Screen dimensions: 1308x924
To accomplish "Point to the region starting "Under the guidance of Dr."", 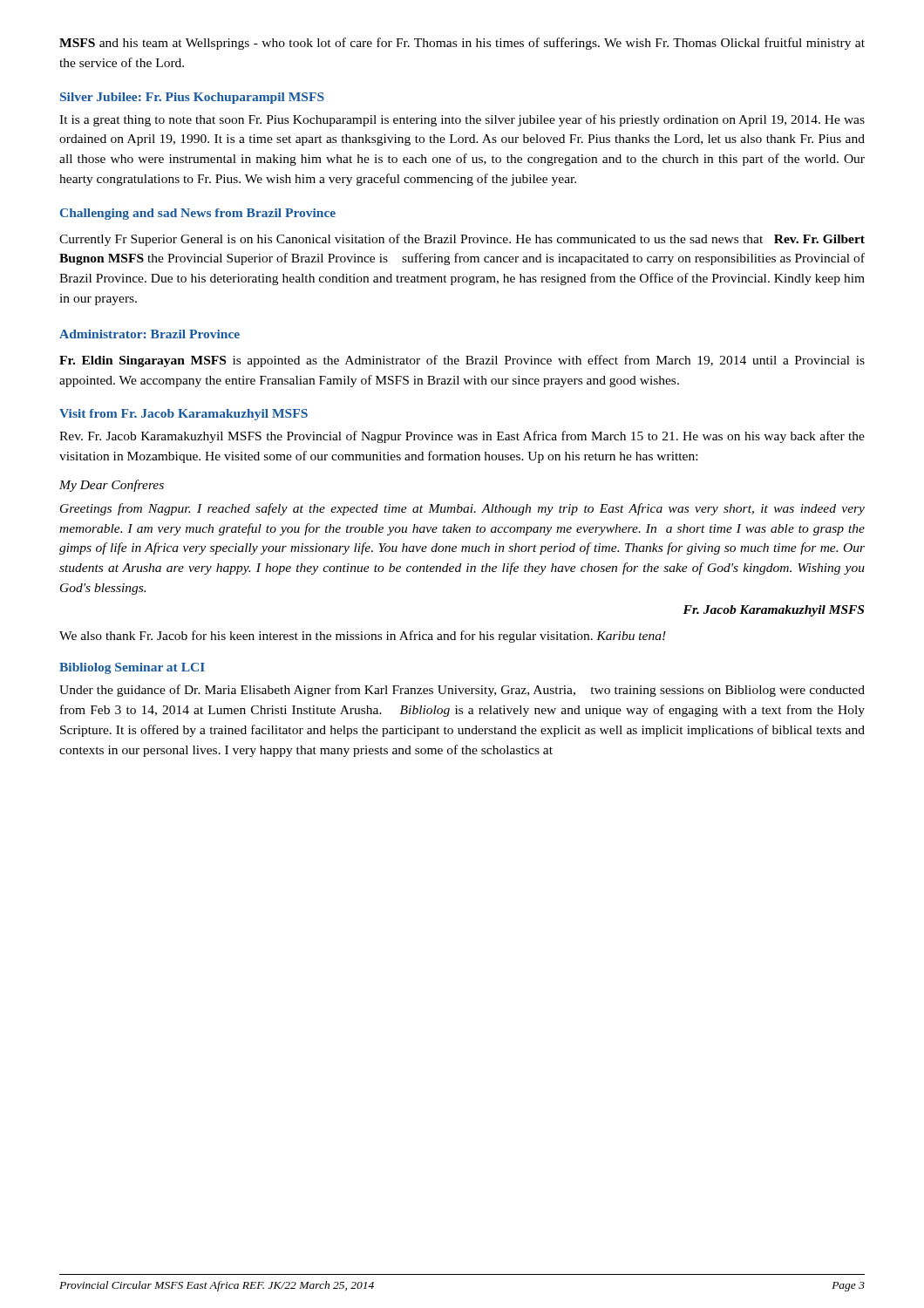I will tap(462, 719).
